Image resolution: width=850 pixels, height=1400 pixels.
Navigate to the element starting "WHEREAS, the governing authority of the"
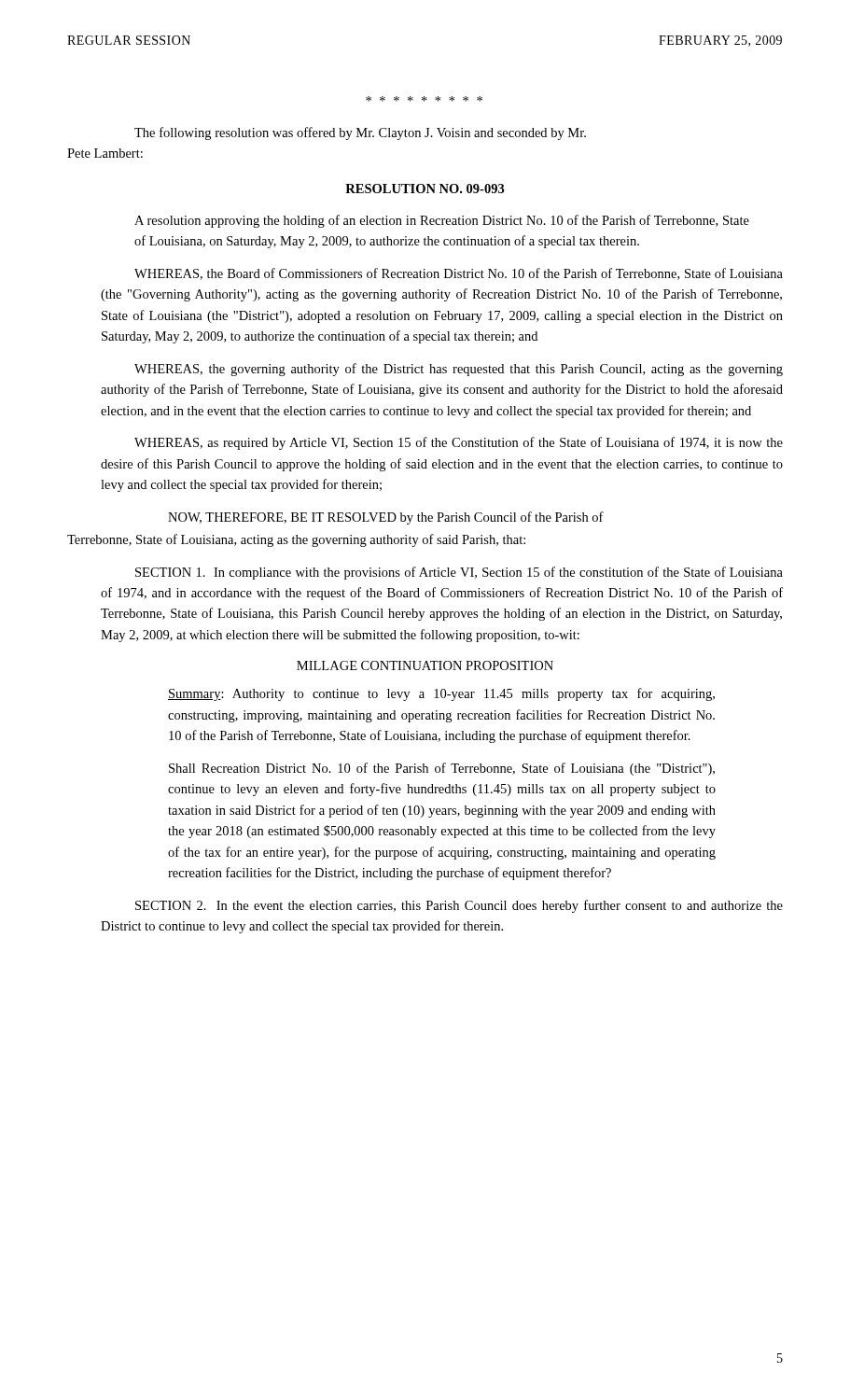click(x=442, y=389)
